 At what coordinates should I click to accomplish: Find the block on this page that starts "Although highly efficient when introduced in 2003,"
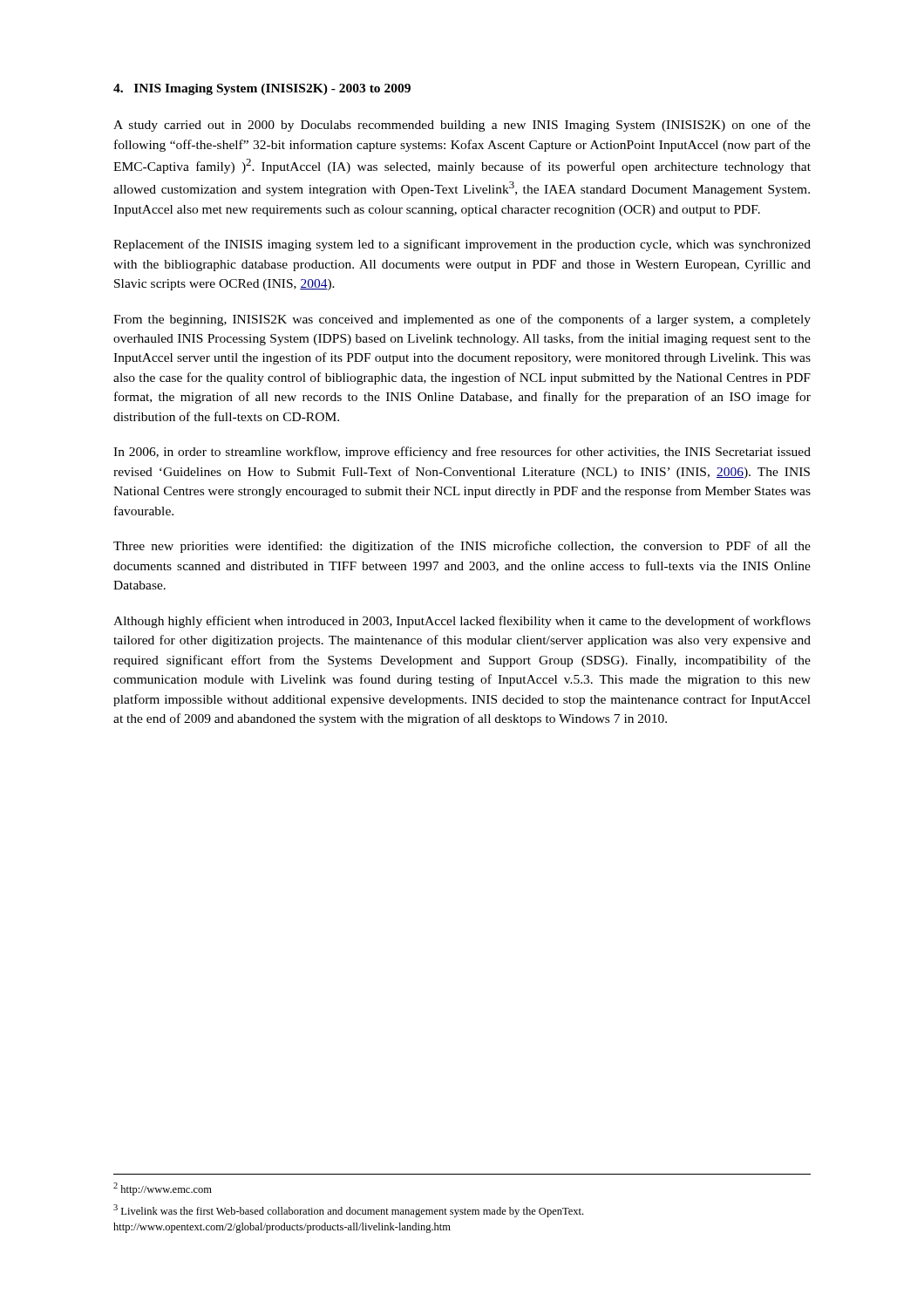click(462, 669)
